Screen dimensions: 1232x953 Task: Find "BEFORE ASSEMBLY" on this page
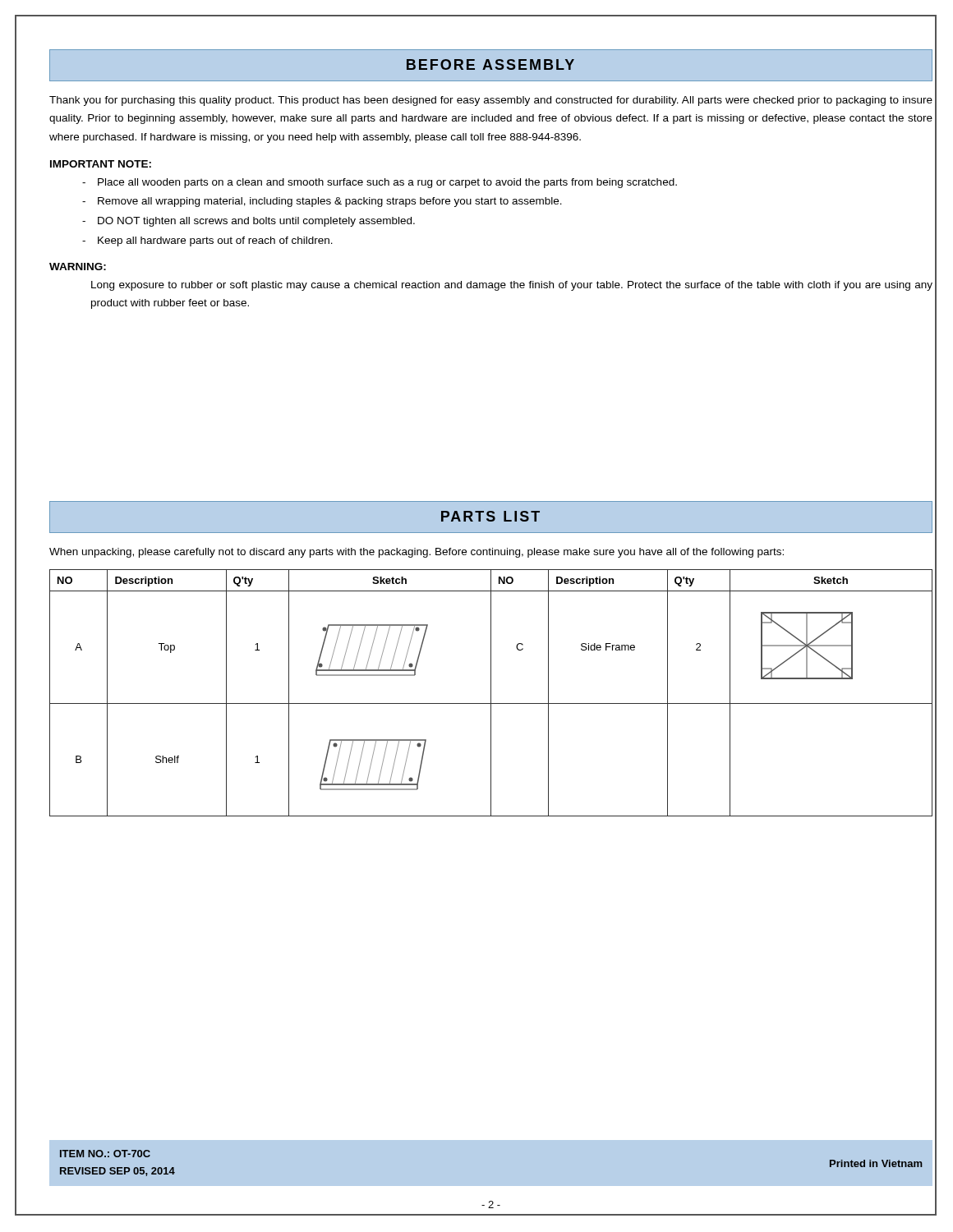491,65
